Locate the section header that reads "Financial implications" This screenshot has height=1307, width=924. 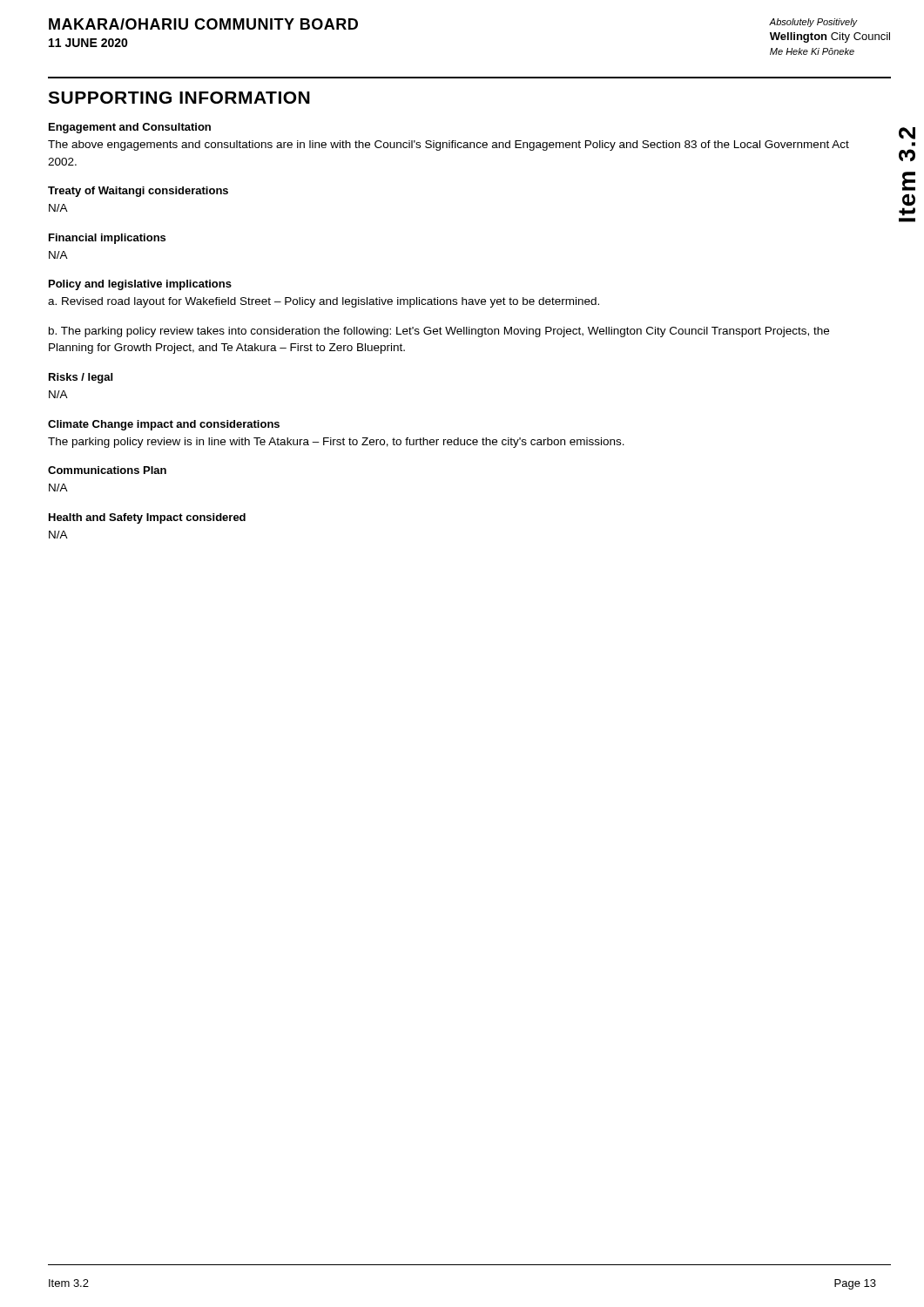tap(107, 237)
